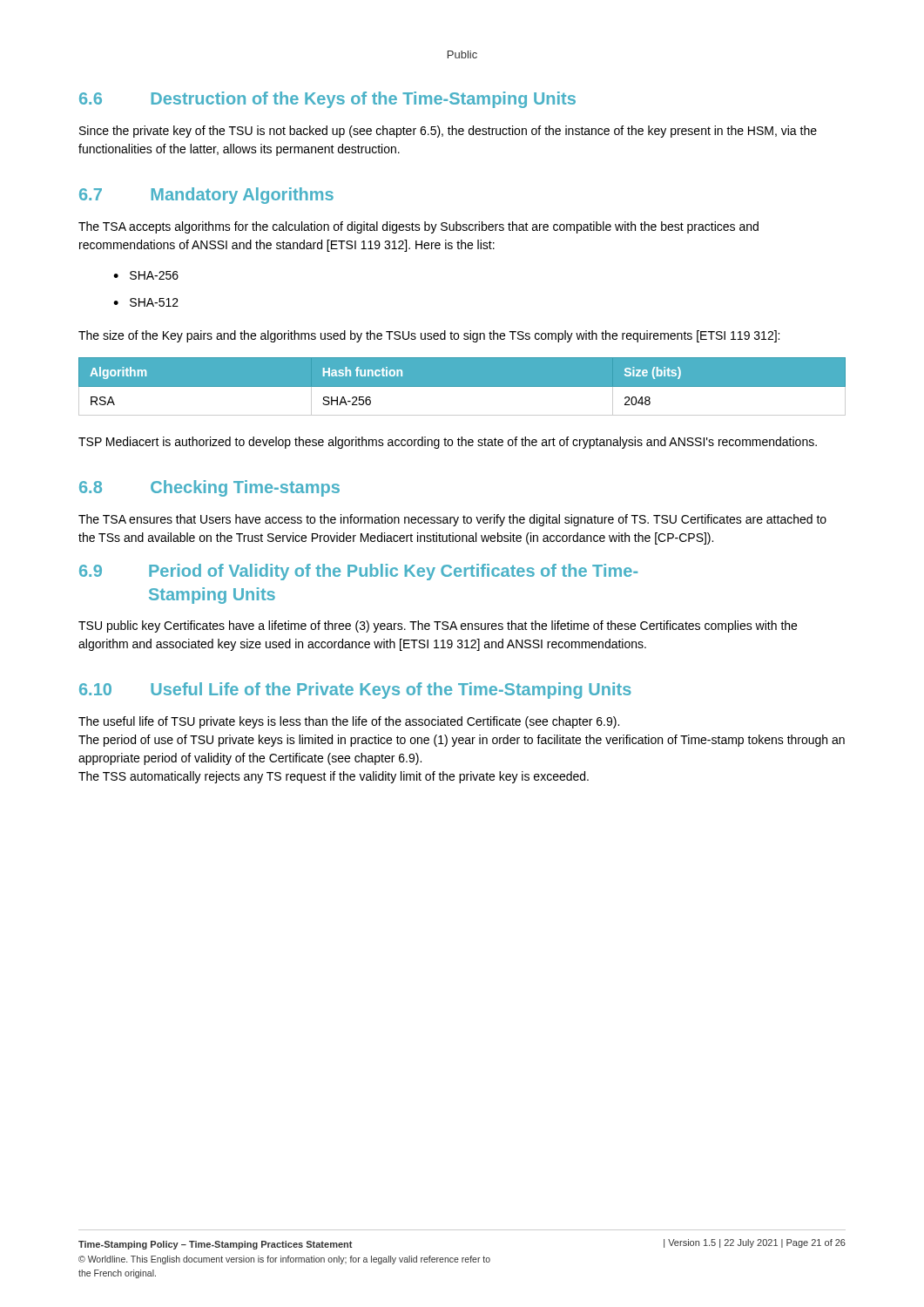Image resolution: width=924 pixels, height=1307 pixels.
Task: Point to the block beginning "TSU public key Certificates have a lifetime of"
Action: tap(438, 635)
